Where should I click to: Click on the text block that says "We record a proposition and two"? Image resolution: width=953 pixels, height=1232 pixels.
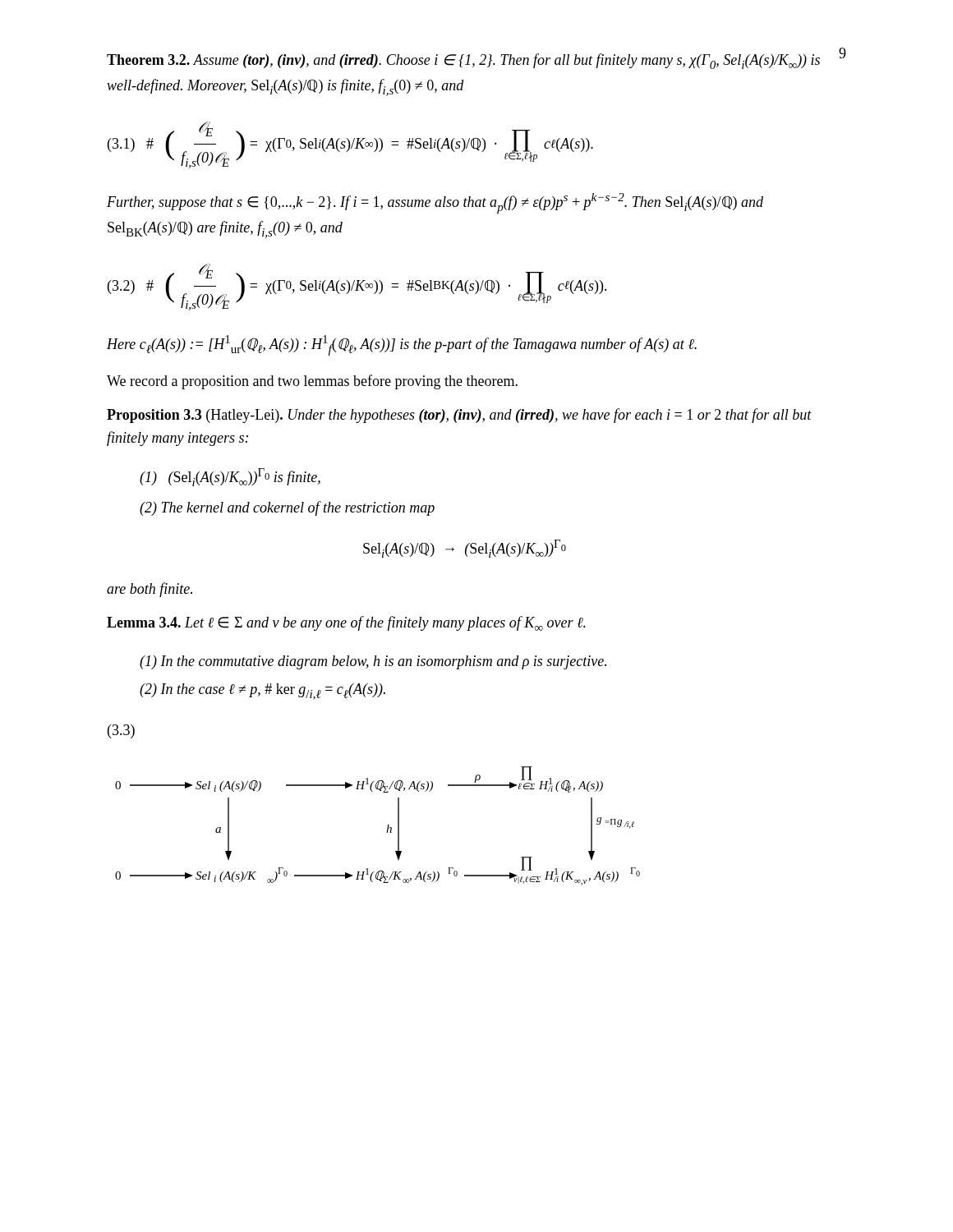[x=464, y=382]
